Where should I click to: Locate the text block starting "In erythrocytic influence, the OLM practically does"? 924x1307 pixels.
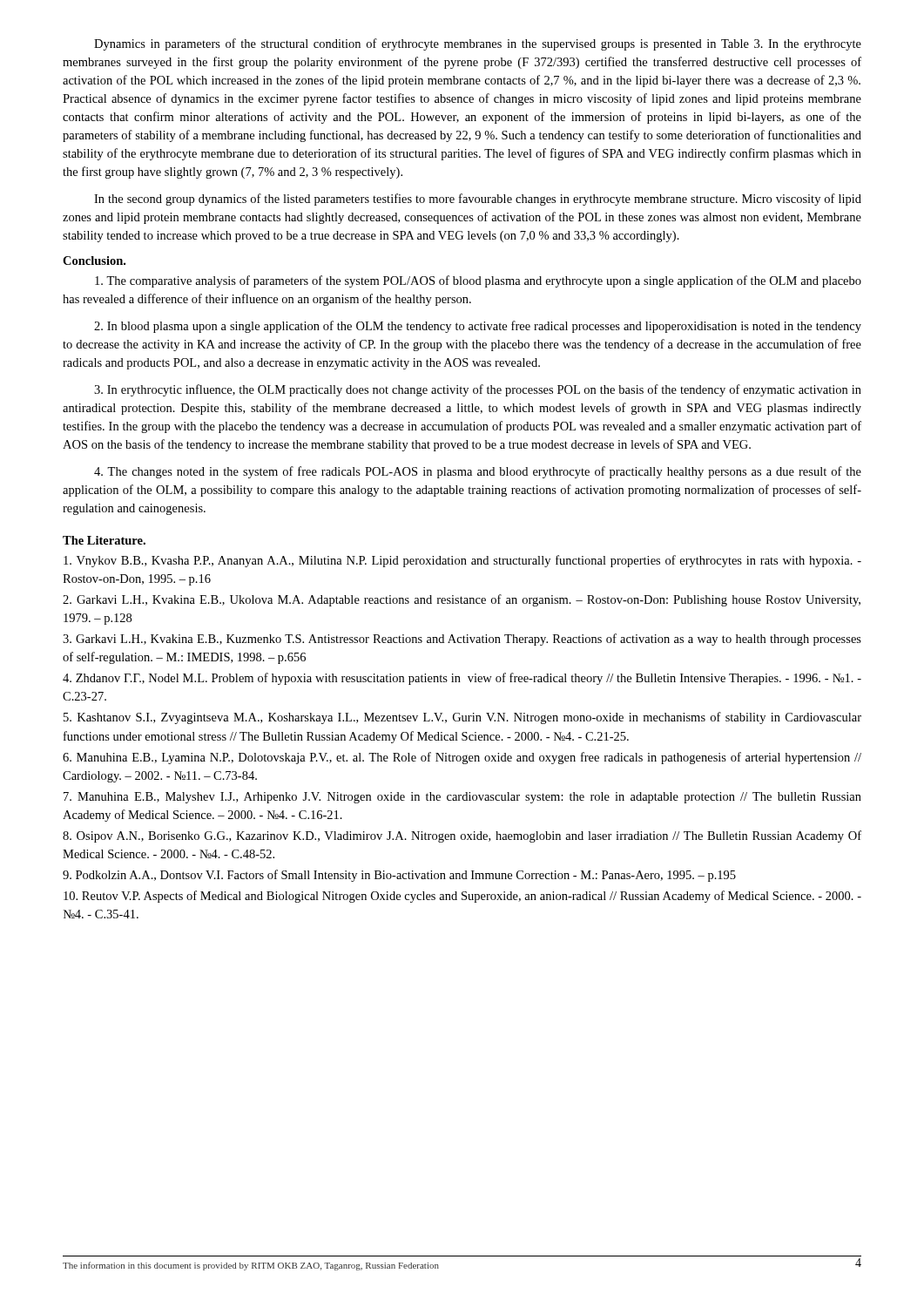[462, 418]
